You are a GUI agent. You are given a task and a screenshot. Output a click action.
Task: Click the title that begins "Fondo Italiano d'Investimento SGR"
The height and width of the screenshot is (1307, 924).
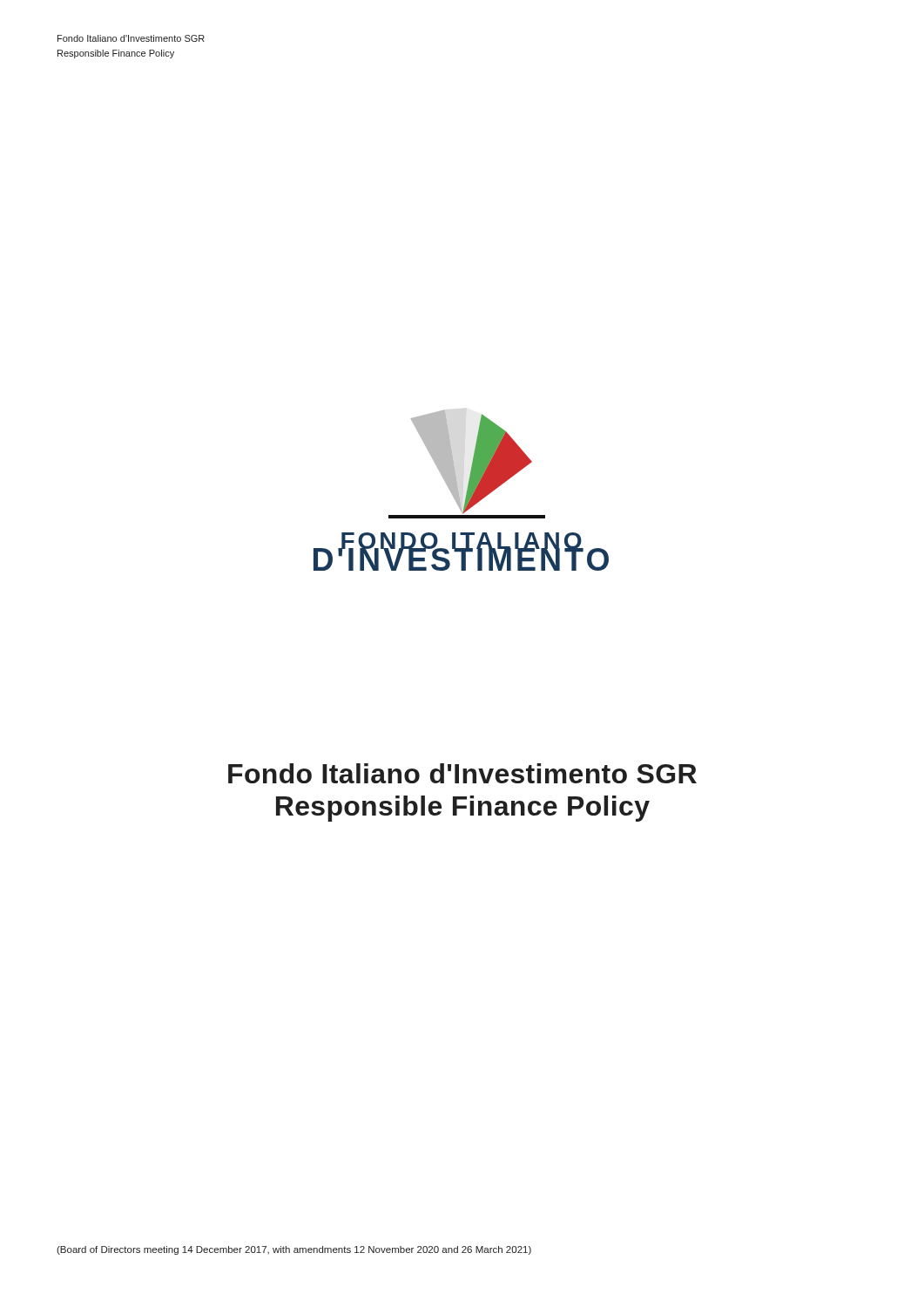click(462, 790)
